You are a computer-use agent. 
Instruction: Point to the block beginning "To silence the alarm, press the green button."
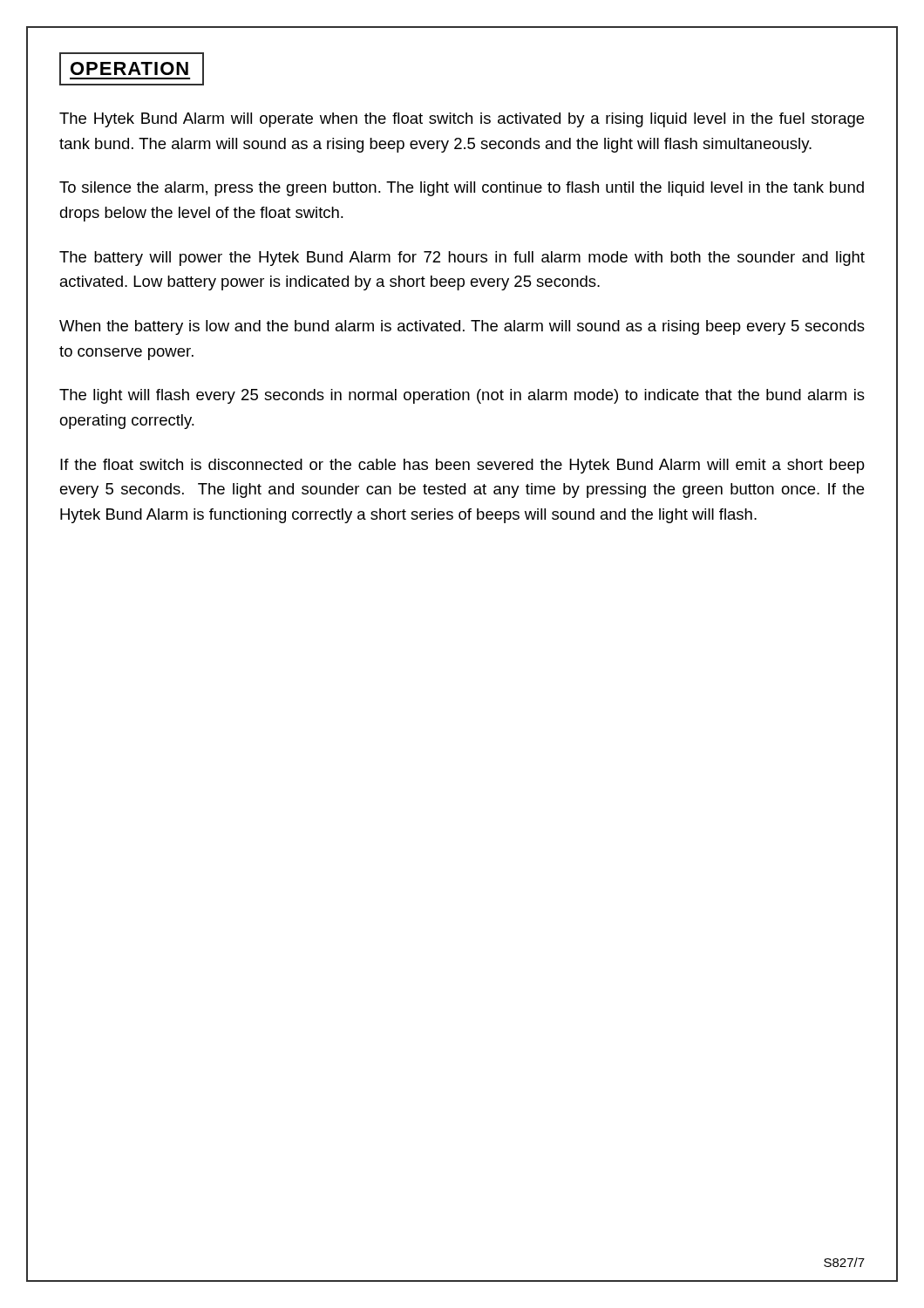(x=462, y=200)
